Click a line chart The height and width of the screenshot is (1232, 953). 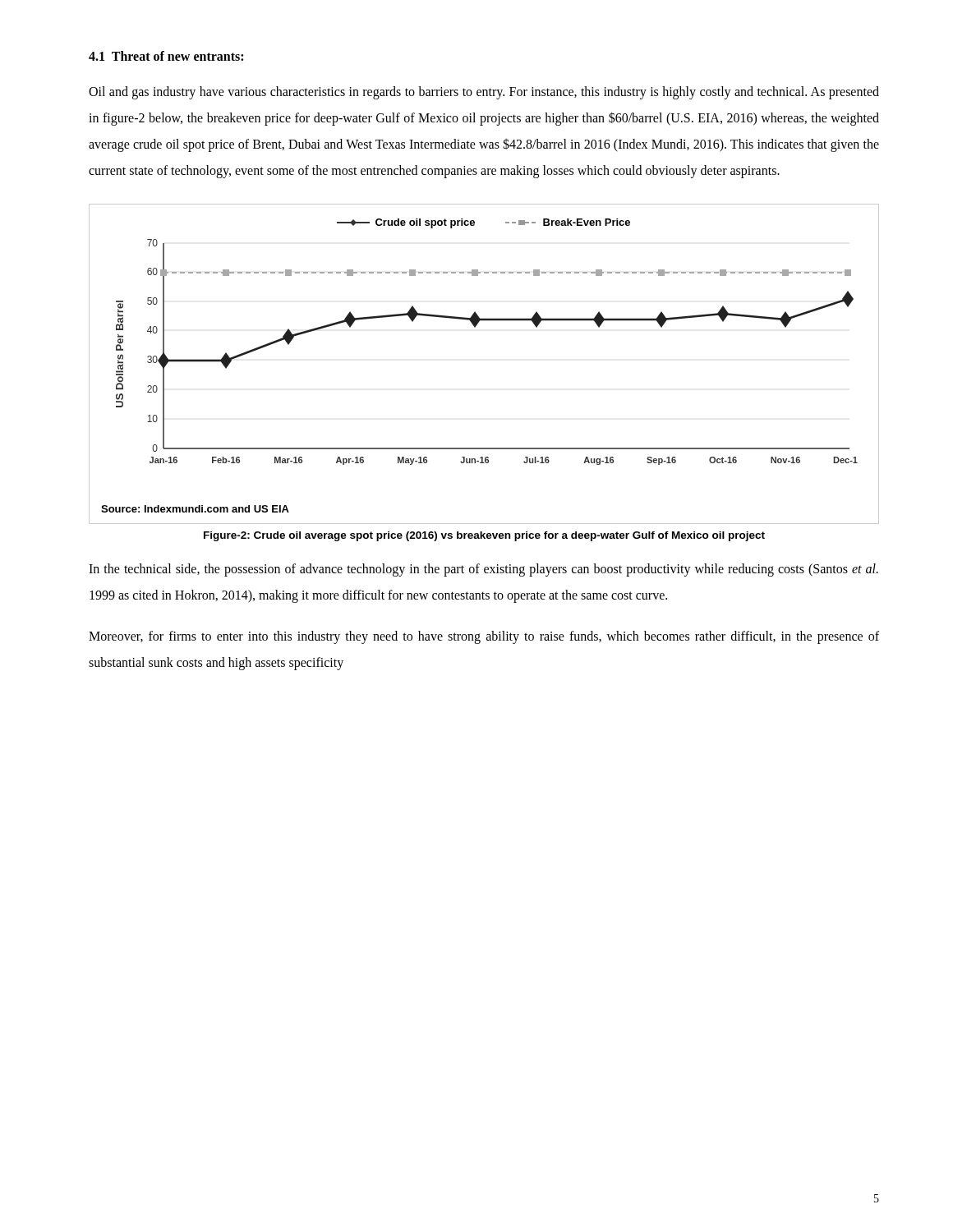[x=484, y=364]
